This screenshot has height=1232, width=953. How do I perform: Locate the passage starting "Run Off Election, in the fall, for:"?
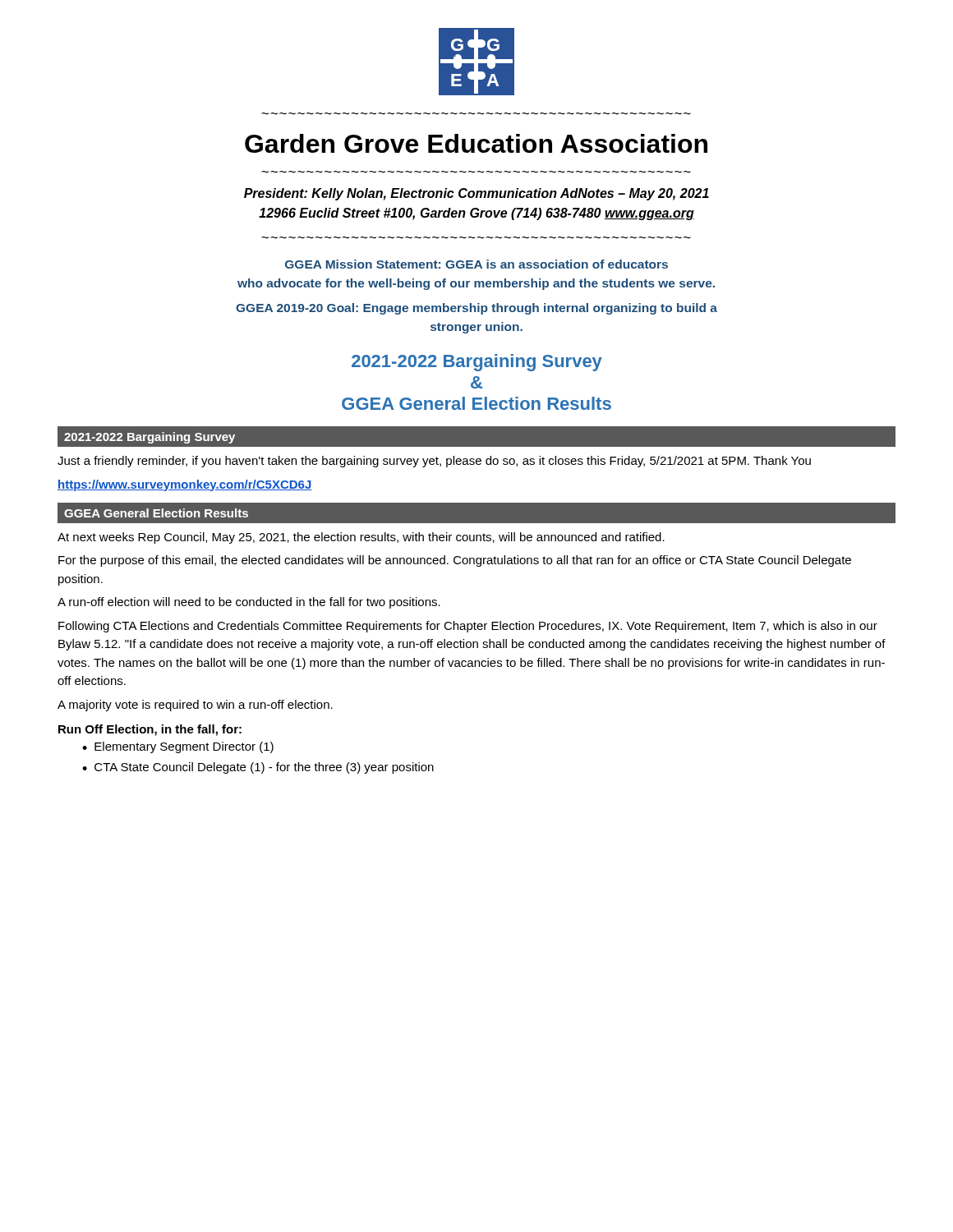tap(150, 729)
